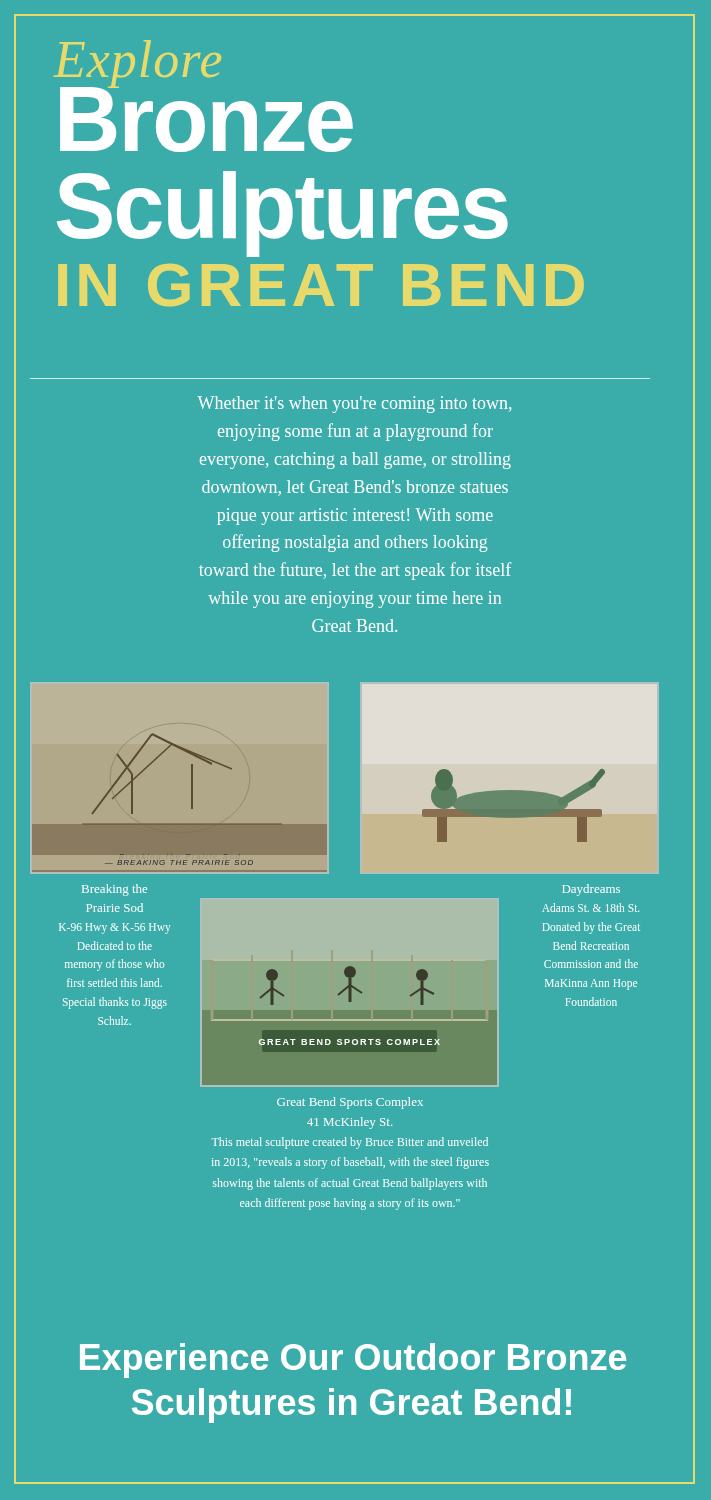The width and height of the screenshot is (711, 1500).
Task: Locate the caption that opens with "Daydreams Adams St."
Action: [591, 944]
